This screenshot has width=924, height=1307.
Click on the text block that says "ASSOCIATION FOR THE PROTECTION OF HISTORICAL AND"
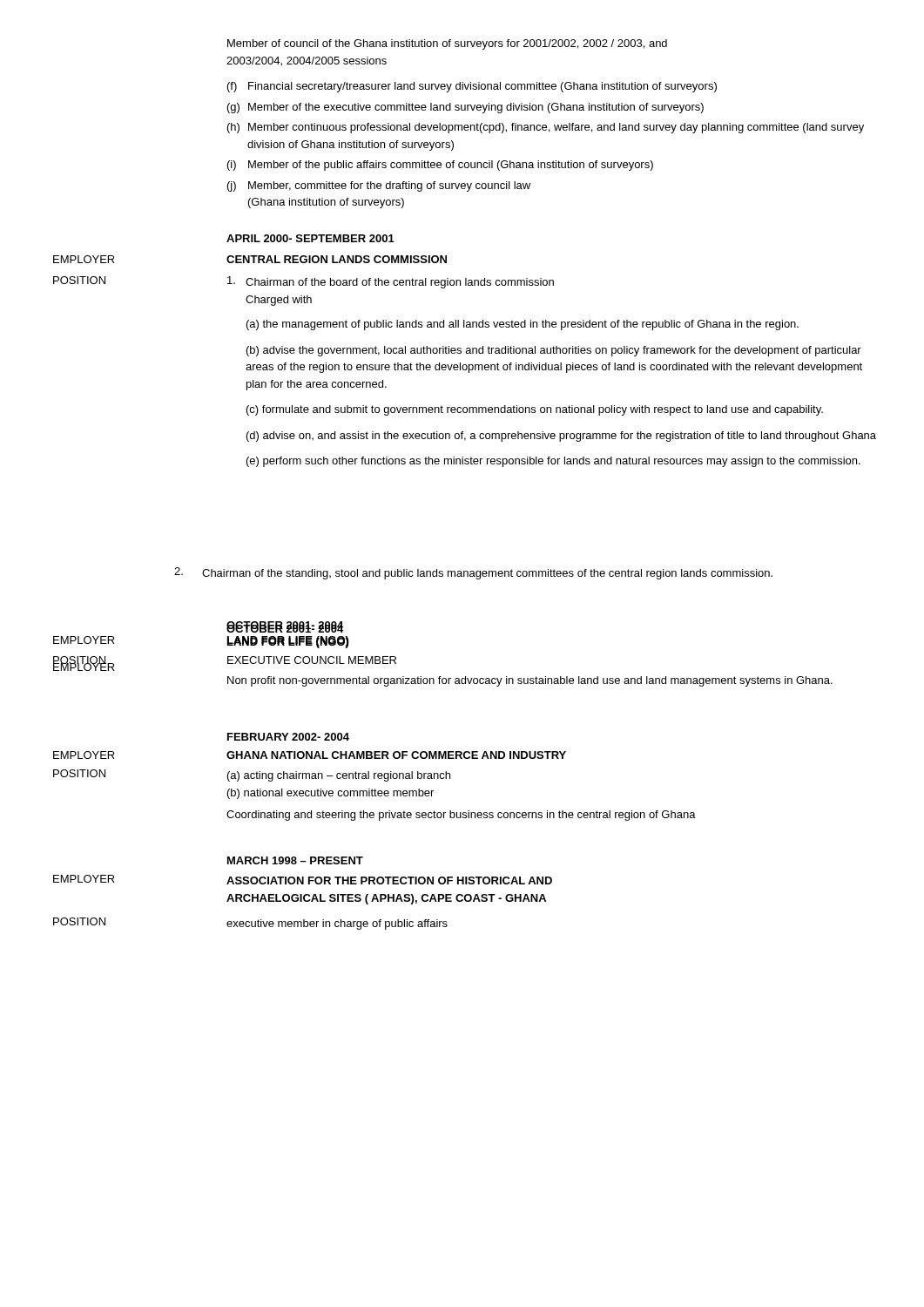pyautogui.click(x=389, y=889)
